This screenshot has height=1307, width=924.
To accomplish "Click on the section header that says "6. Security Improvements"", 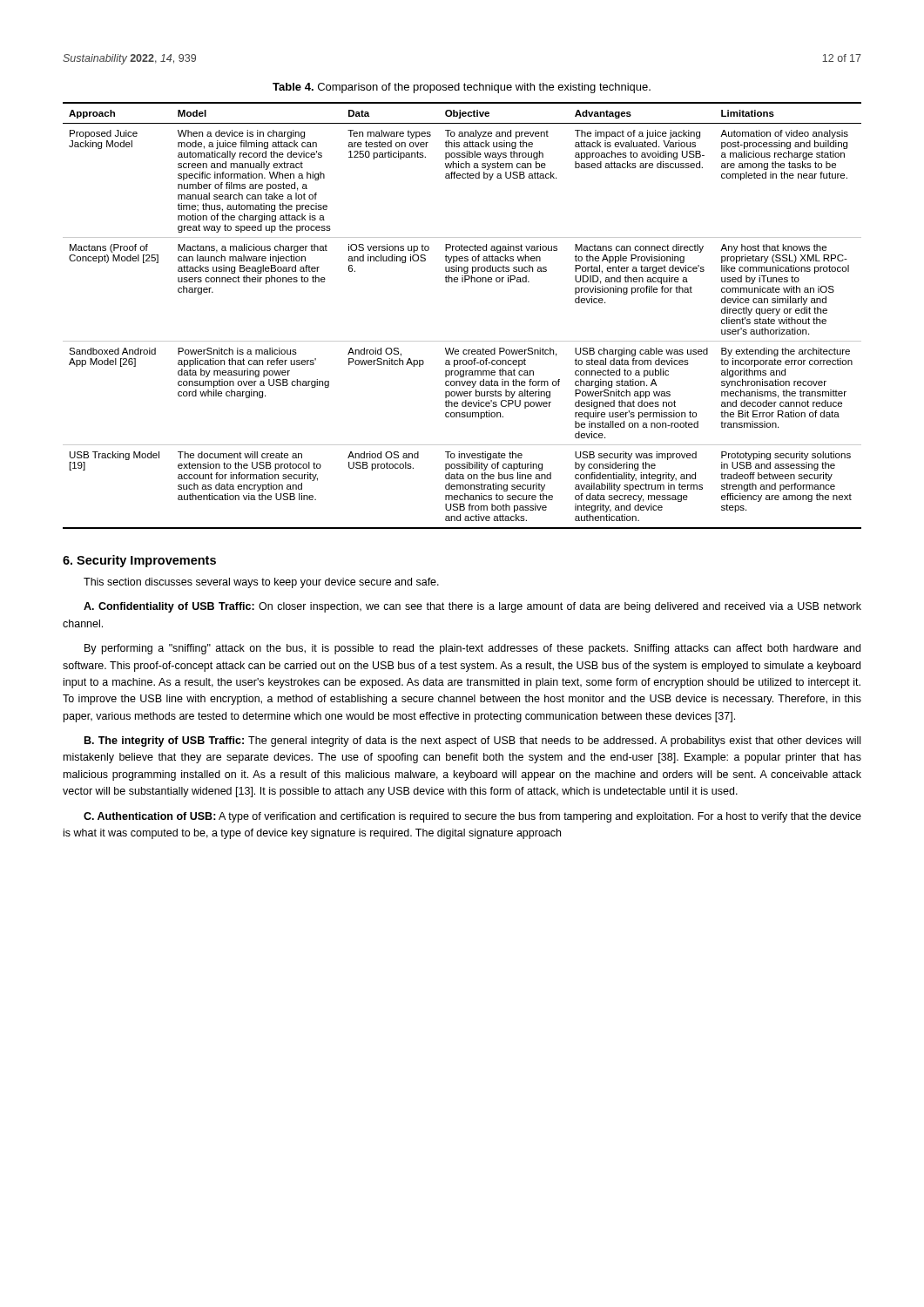I will [x=140, y=560].
